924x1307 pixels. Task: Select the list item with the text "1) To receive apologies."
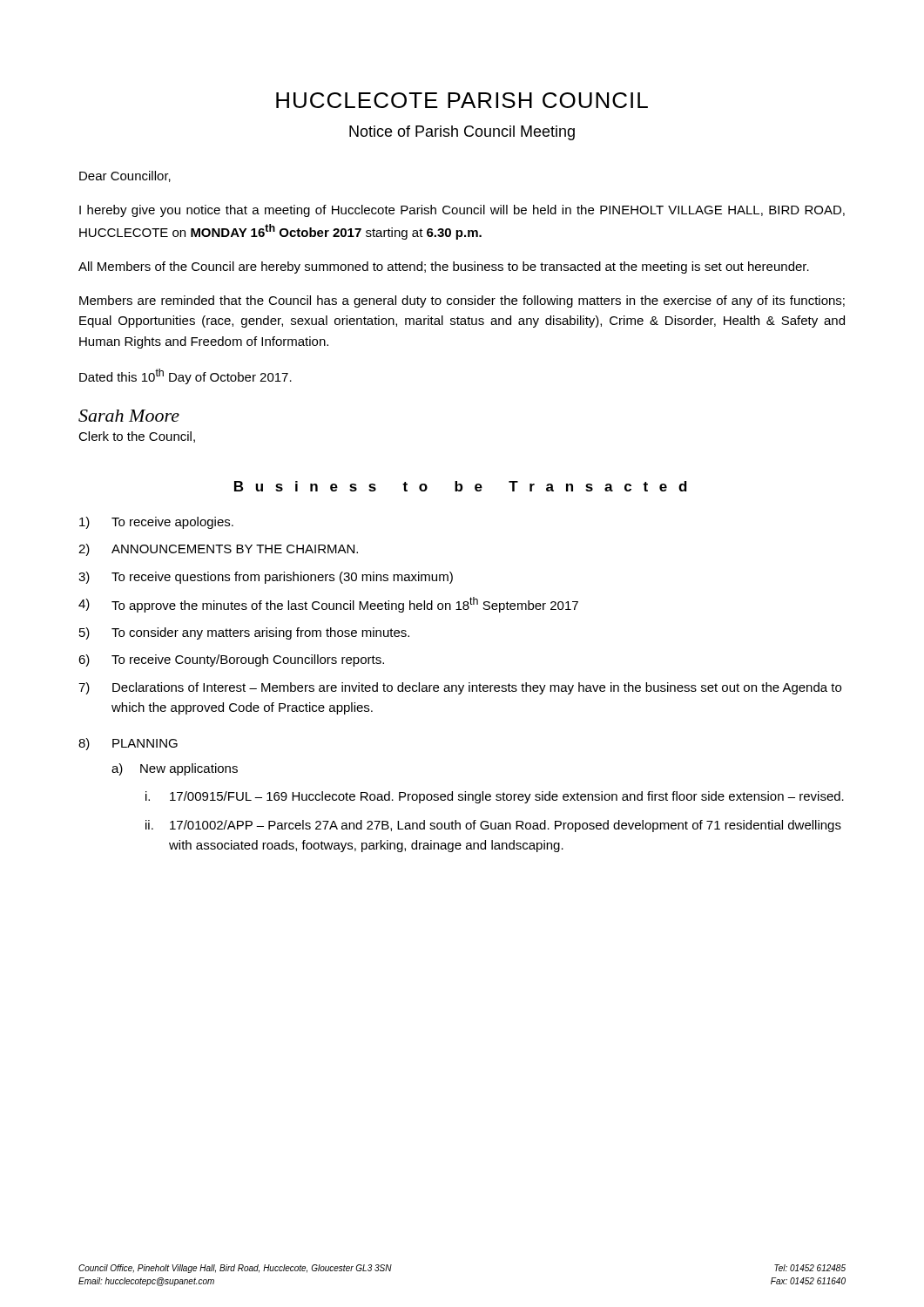pyautogui.click(x=156, y=522)
